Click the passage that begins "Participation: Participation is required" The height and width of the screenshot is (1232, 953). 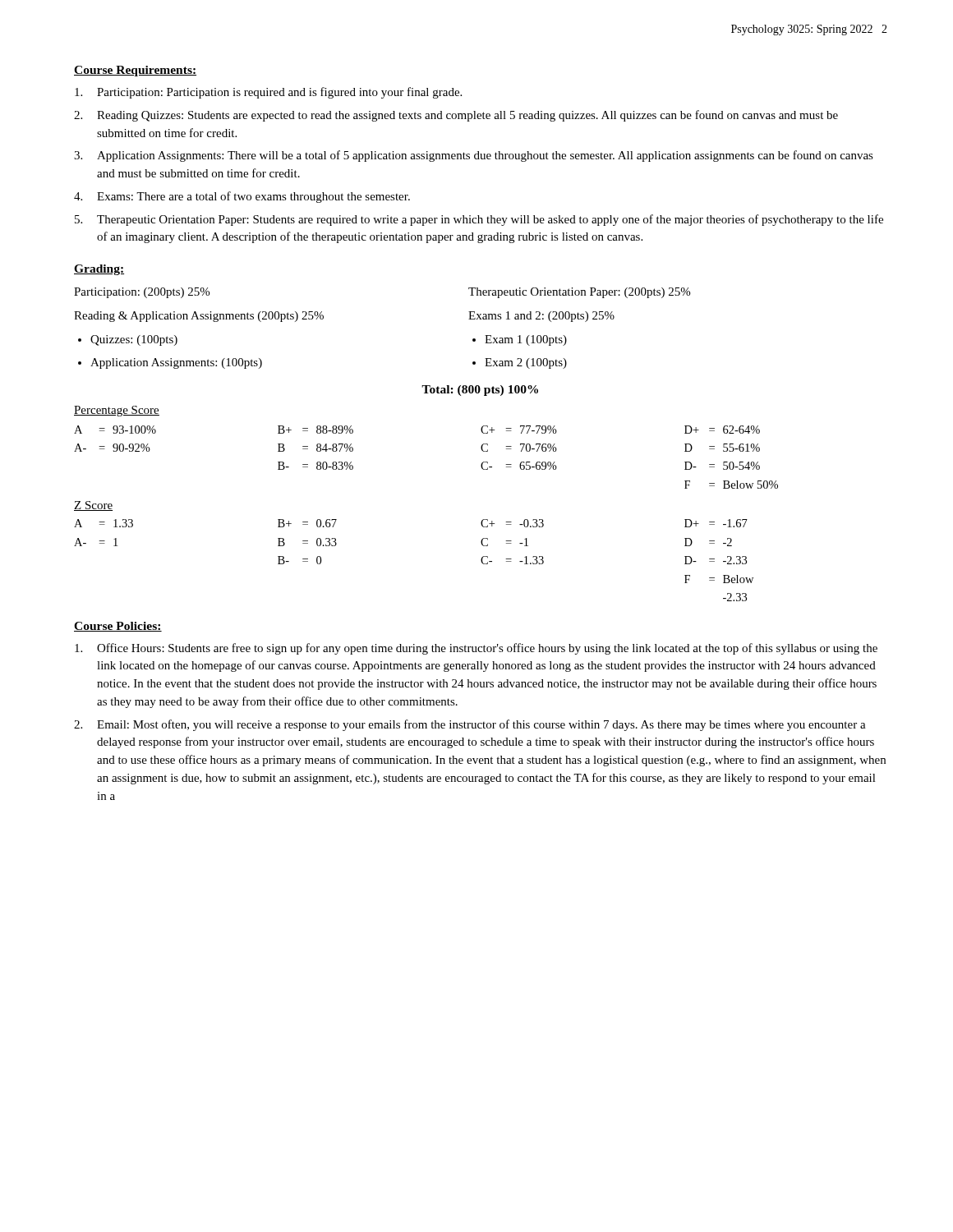(268, 93)
